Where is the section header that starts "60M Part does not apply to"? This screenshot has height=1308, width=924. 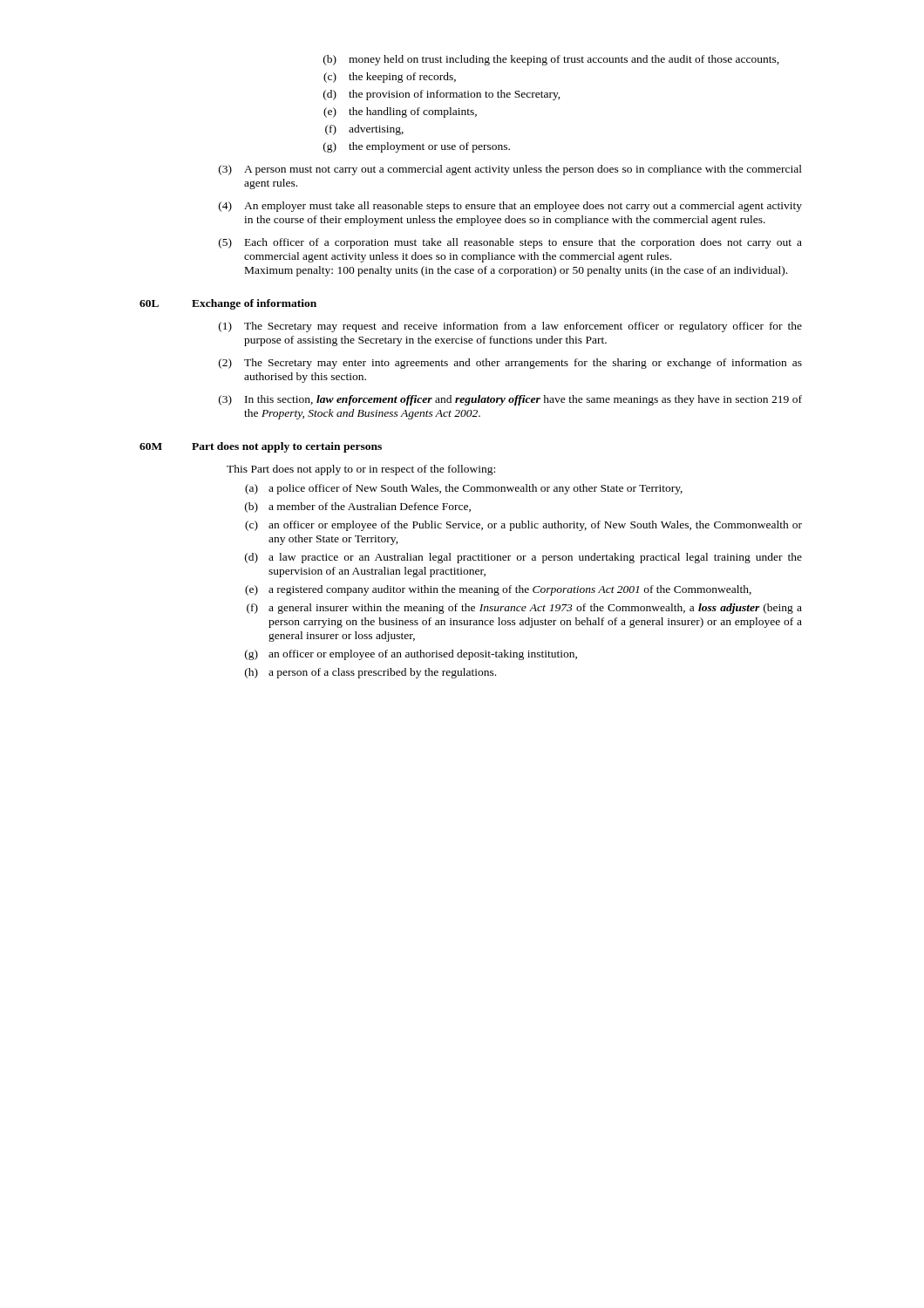coord(261,446)
